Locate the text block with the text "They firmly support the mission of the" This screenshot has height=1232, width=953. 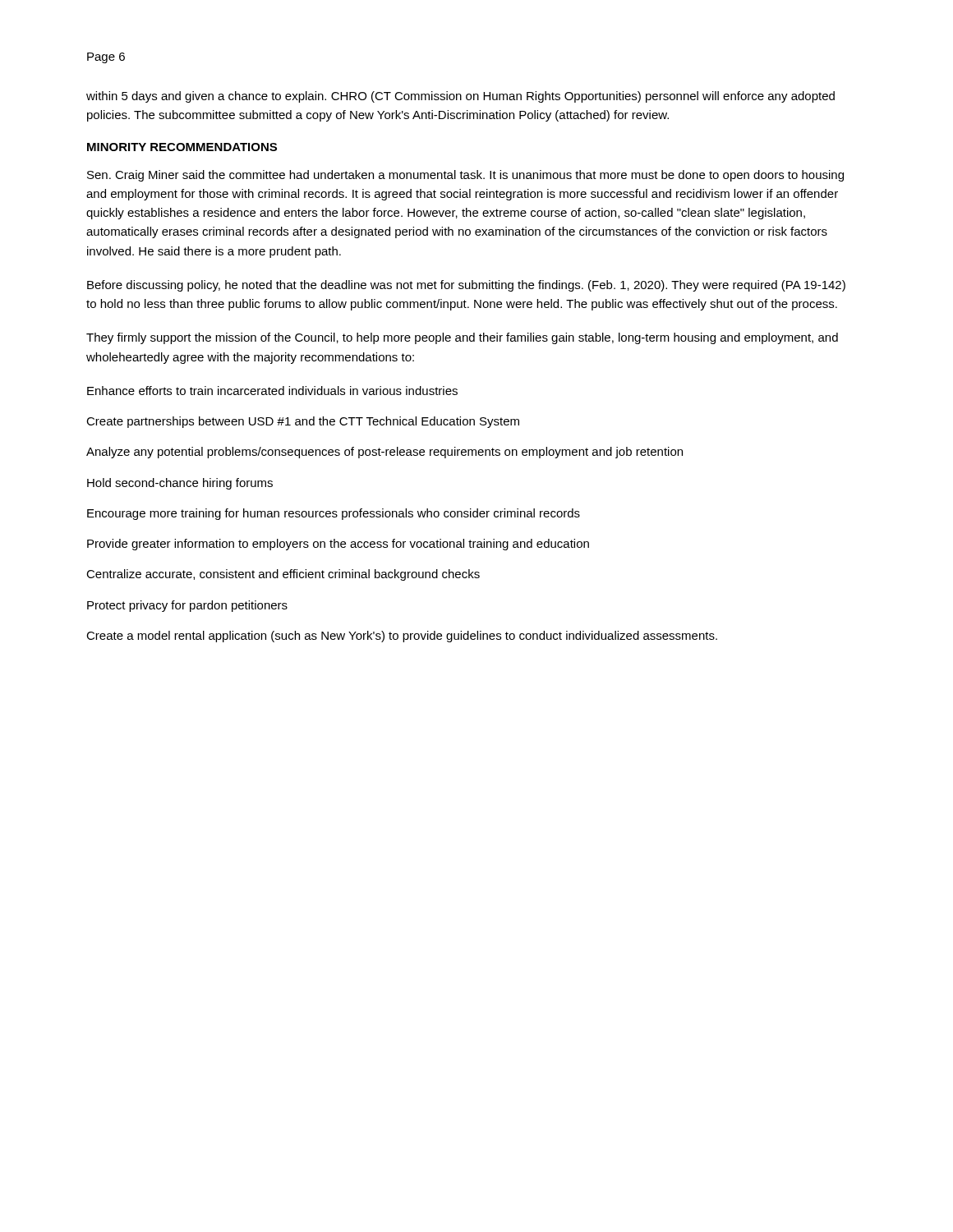(x=462, y=347)
